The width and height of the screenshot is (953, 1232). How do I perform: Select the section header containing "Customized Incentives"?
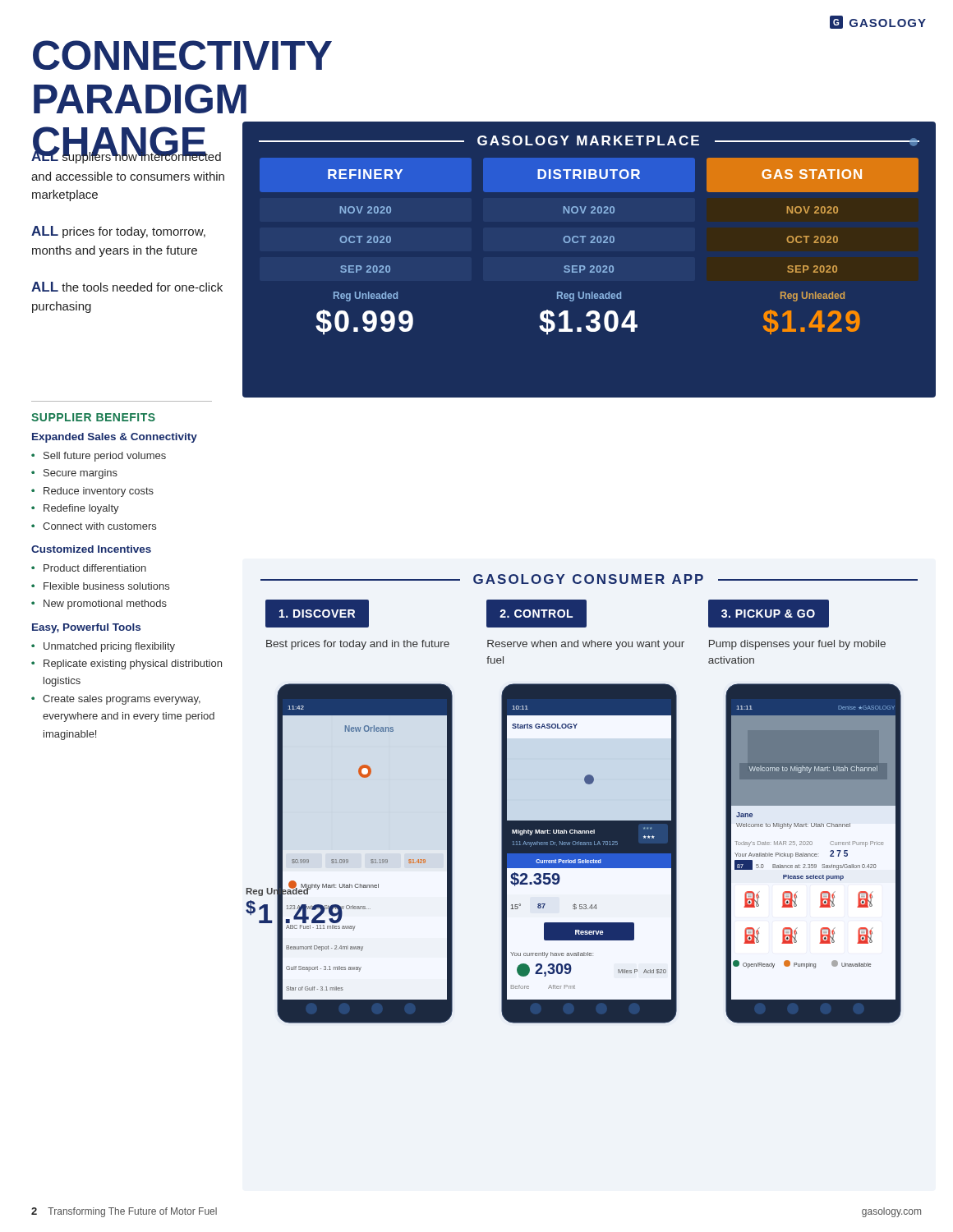coord(91,549)
